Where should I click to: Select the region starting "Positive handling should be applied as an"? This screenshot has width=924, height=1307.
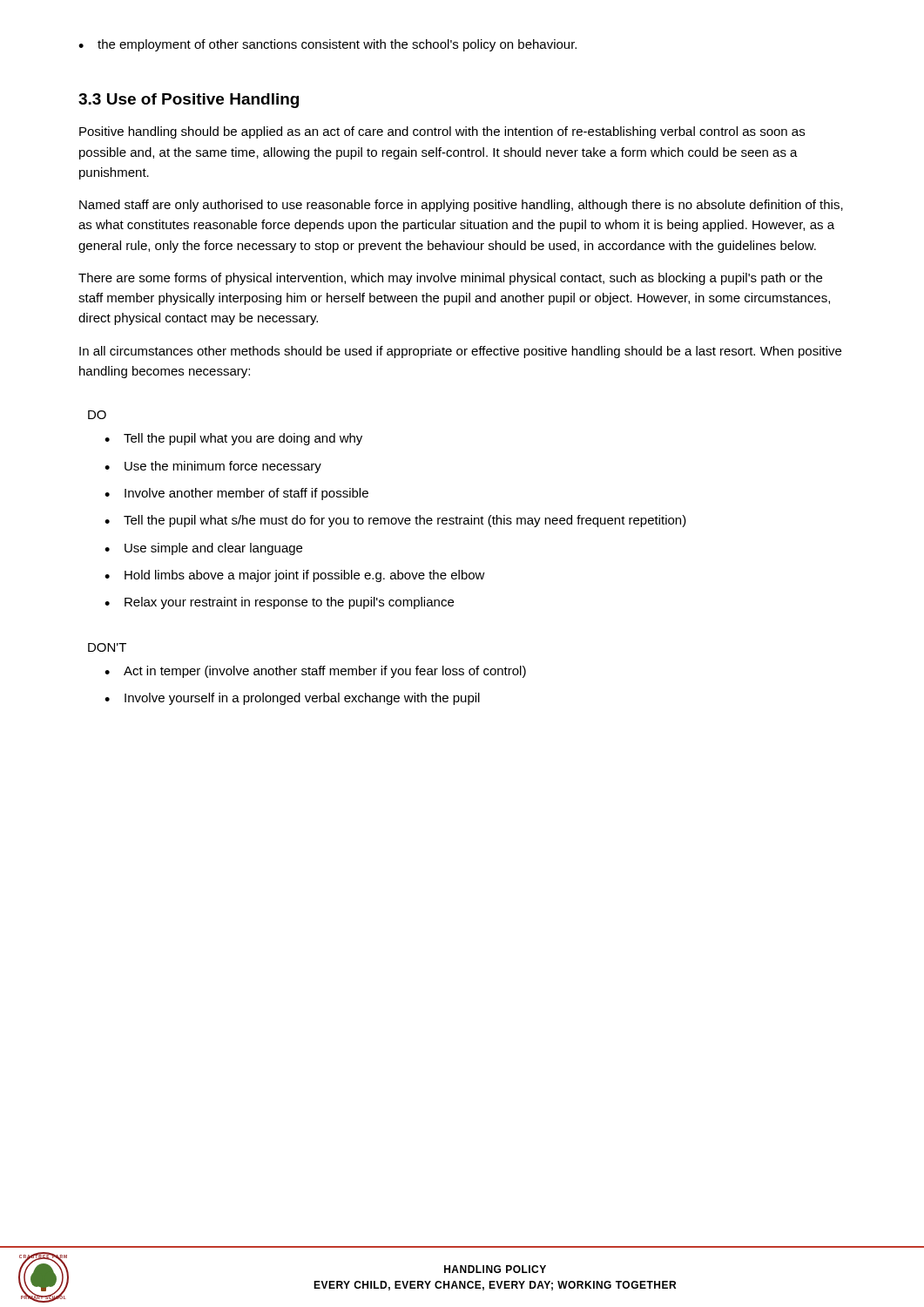point(442,152)
